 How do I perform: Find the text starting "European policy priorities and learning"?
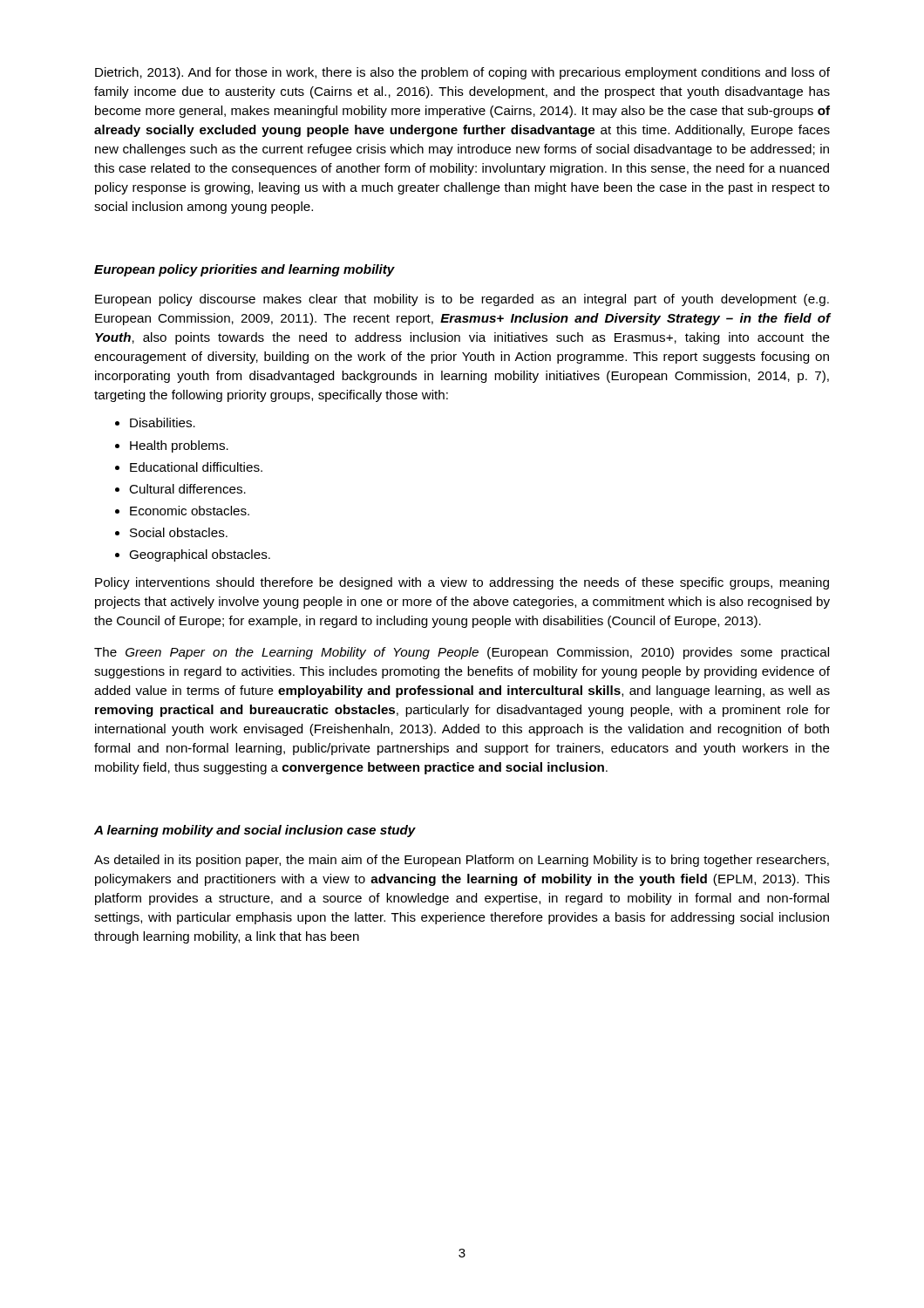[x=244, y=269]
